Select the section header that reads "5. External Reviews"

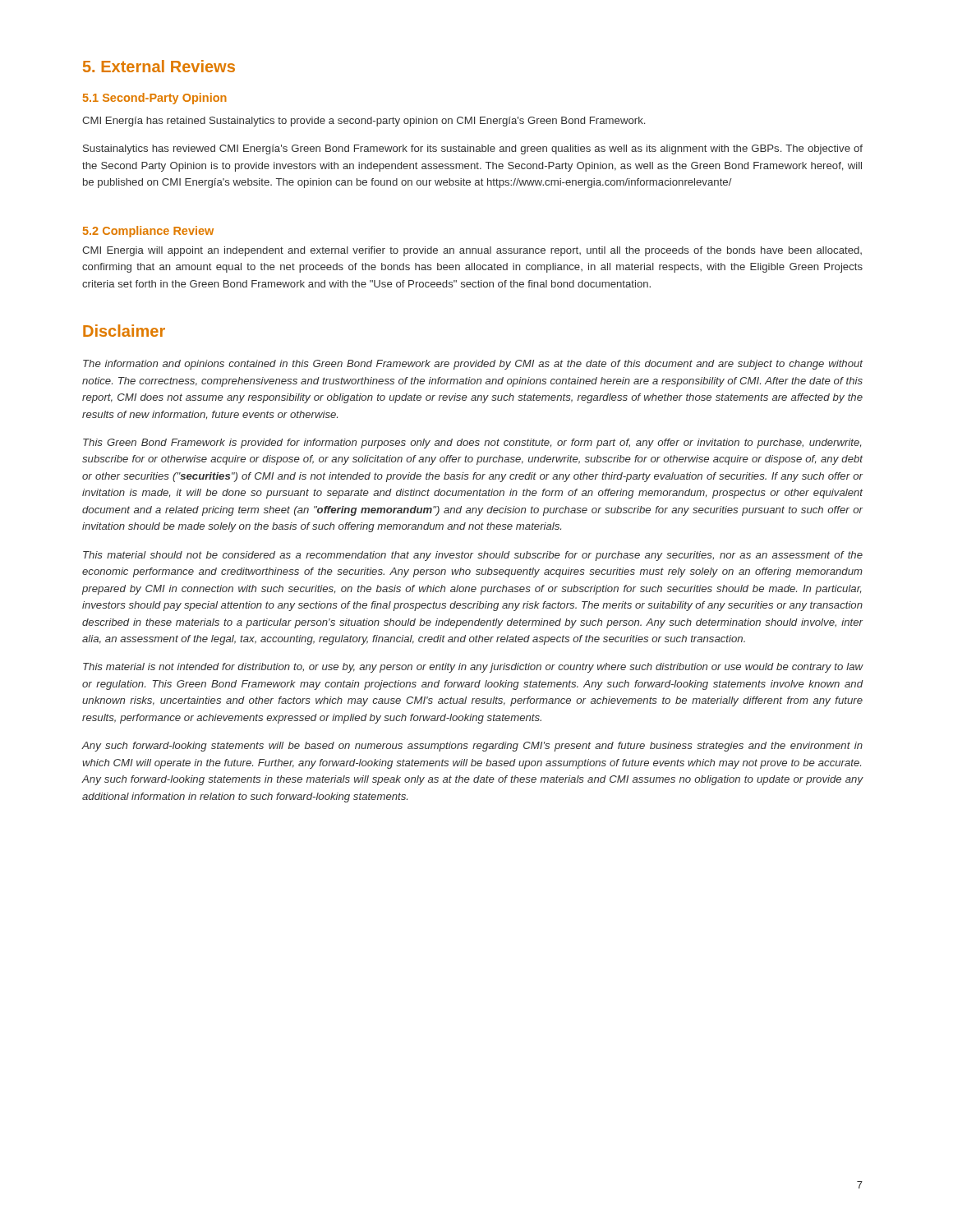click(159, 67)
